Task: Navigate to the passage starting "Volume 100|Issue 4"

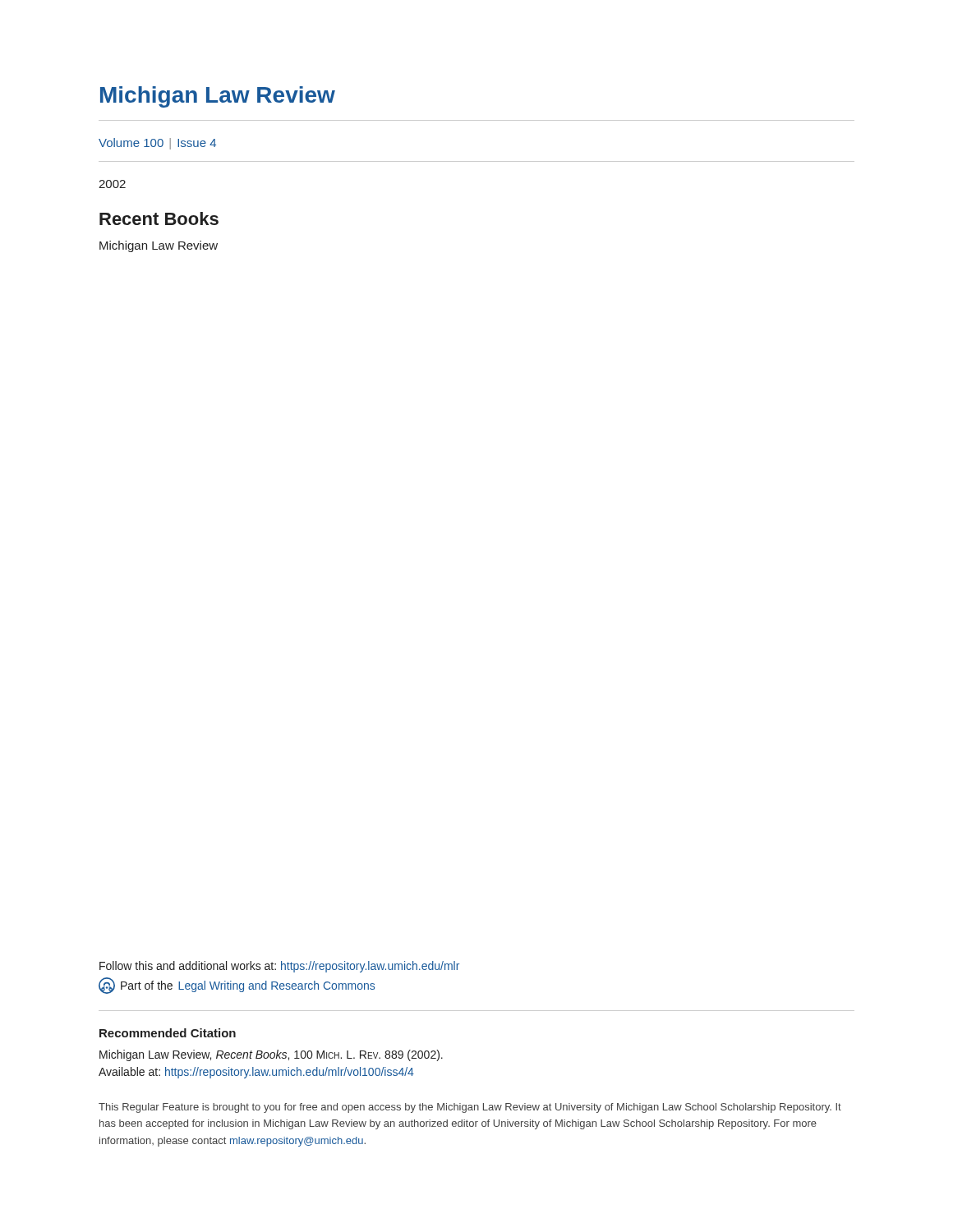Action: tap(158, 142)
